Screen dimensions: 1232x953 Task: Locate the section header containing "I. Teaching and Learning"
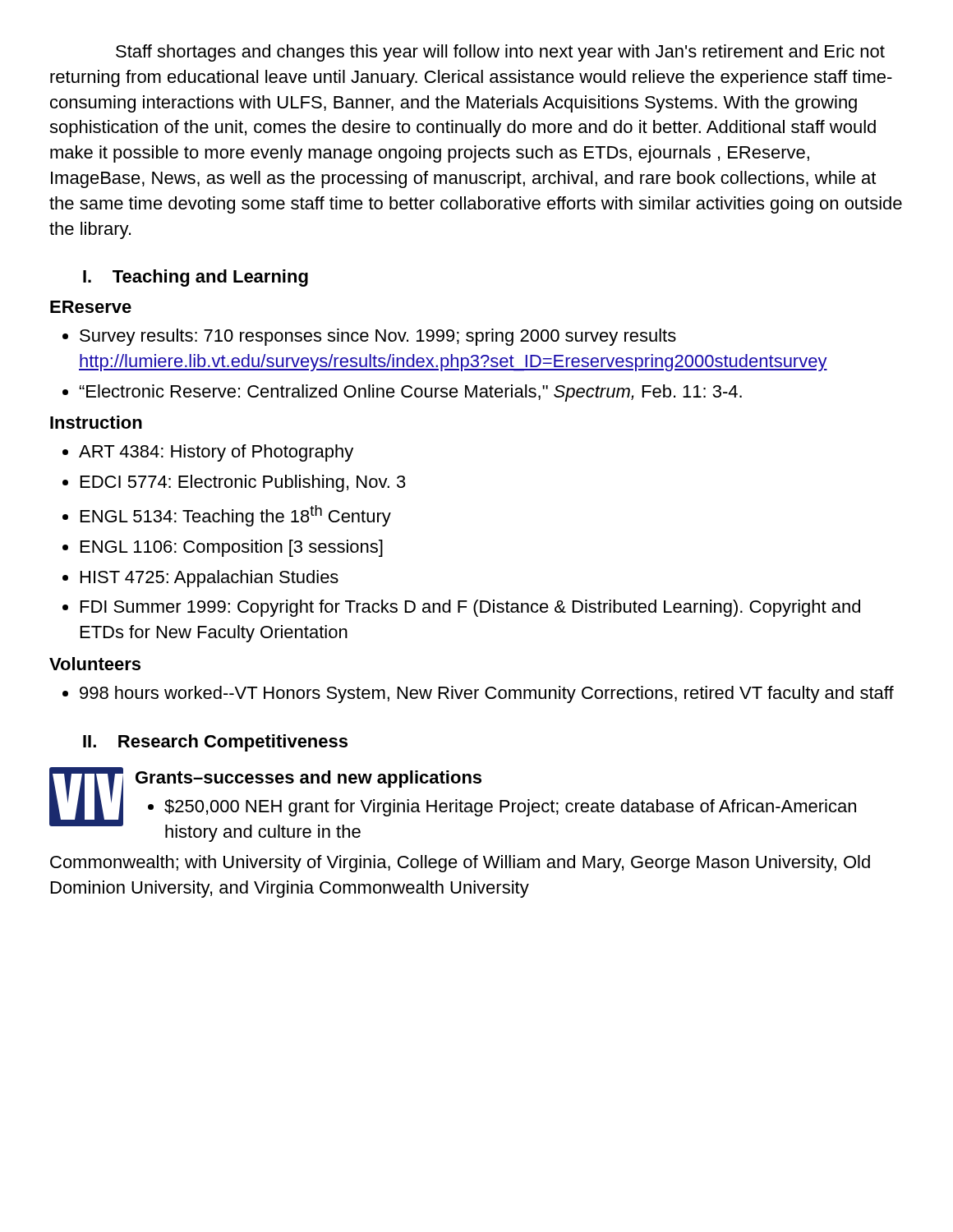(195, 277)
